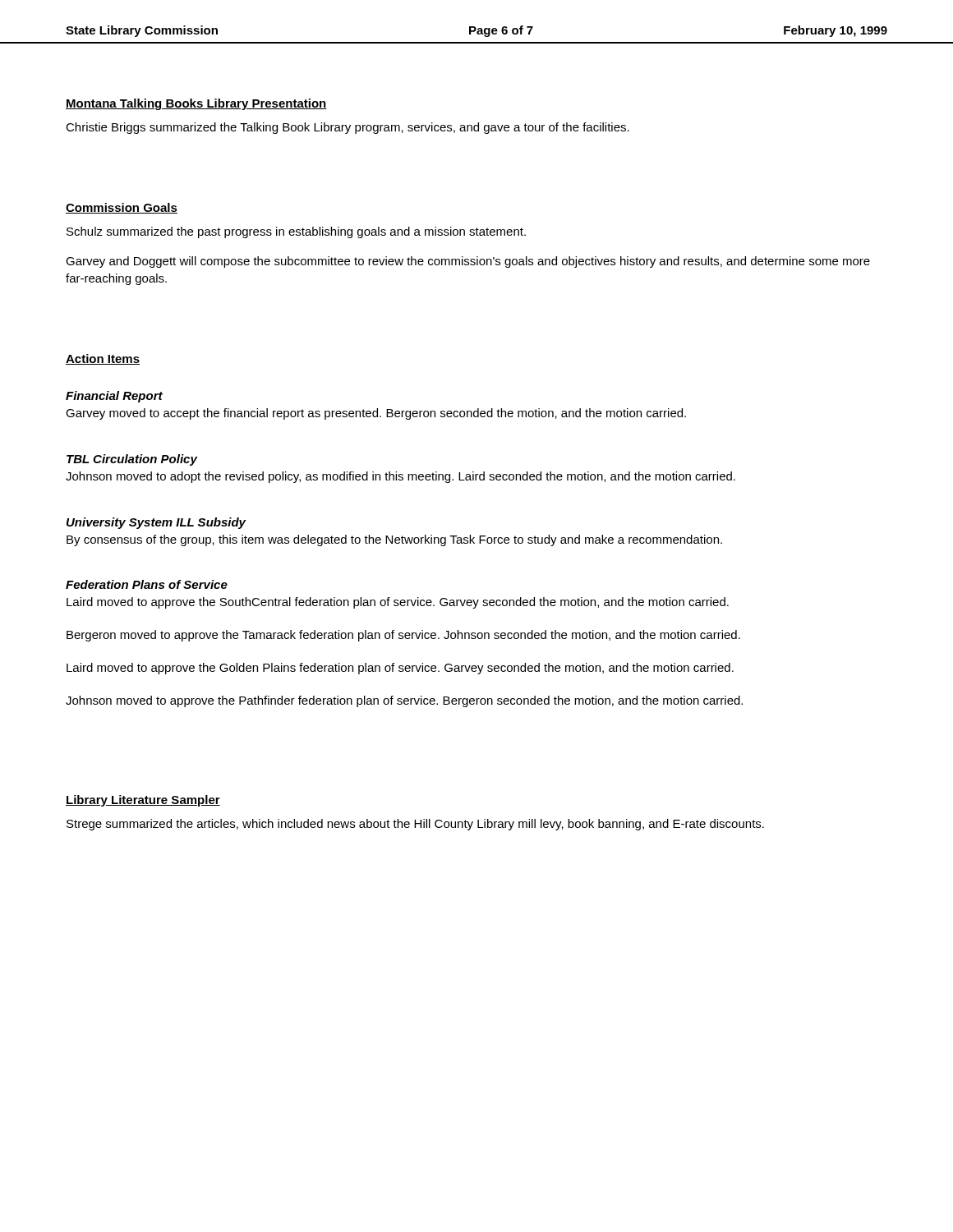Viewport: 953px width, 1232px height.
Task: Point to the region starting "Johnson moved to adopt the revised policy,"
Action: pos(401,476)
